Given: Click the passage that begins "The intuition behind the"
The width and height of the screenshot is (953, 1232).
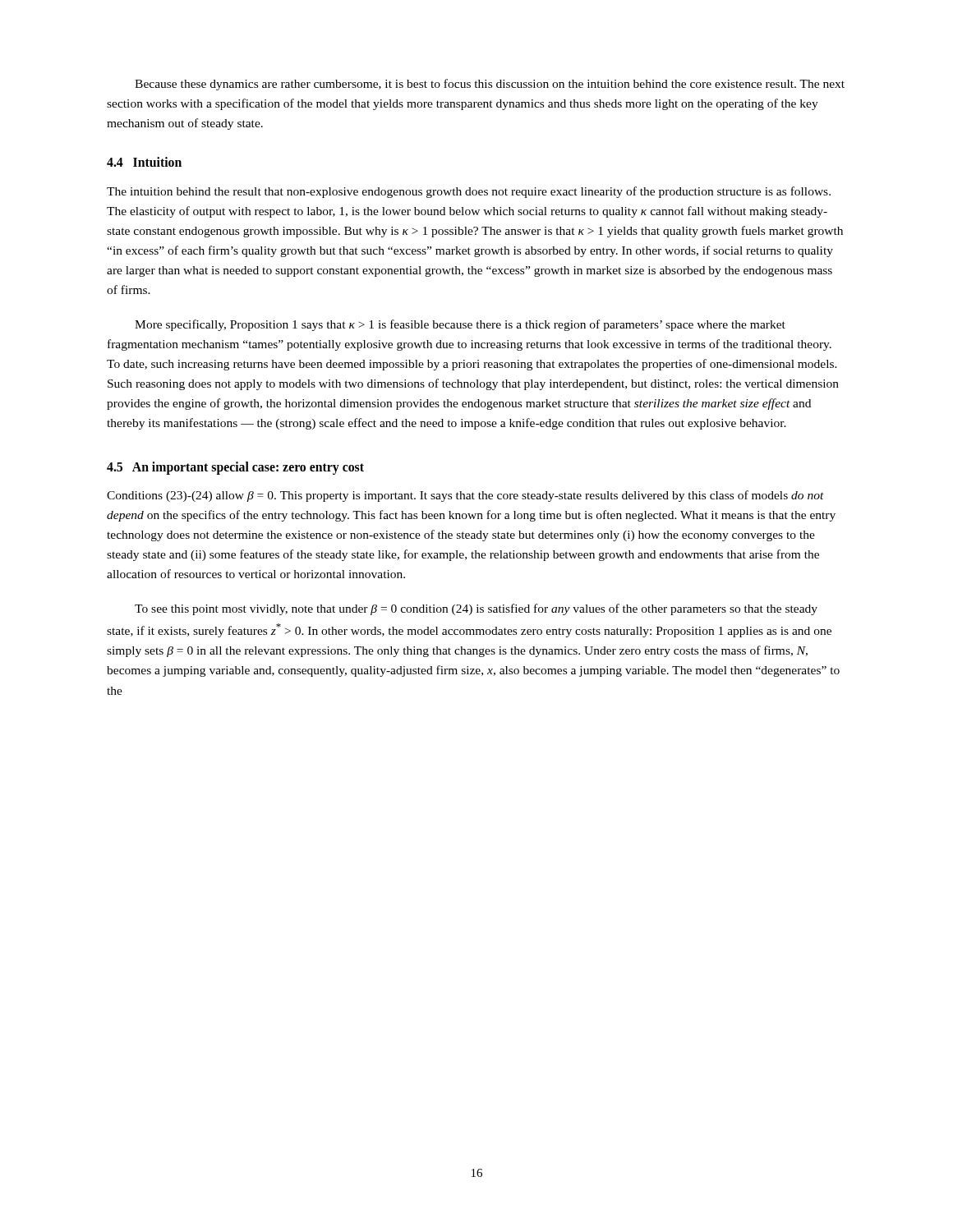Looking at the screenshot, I should tap(476, 240).
